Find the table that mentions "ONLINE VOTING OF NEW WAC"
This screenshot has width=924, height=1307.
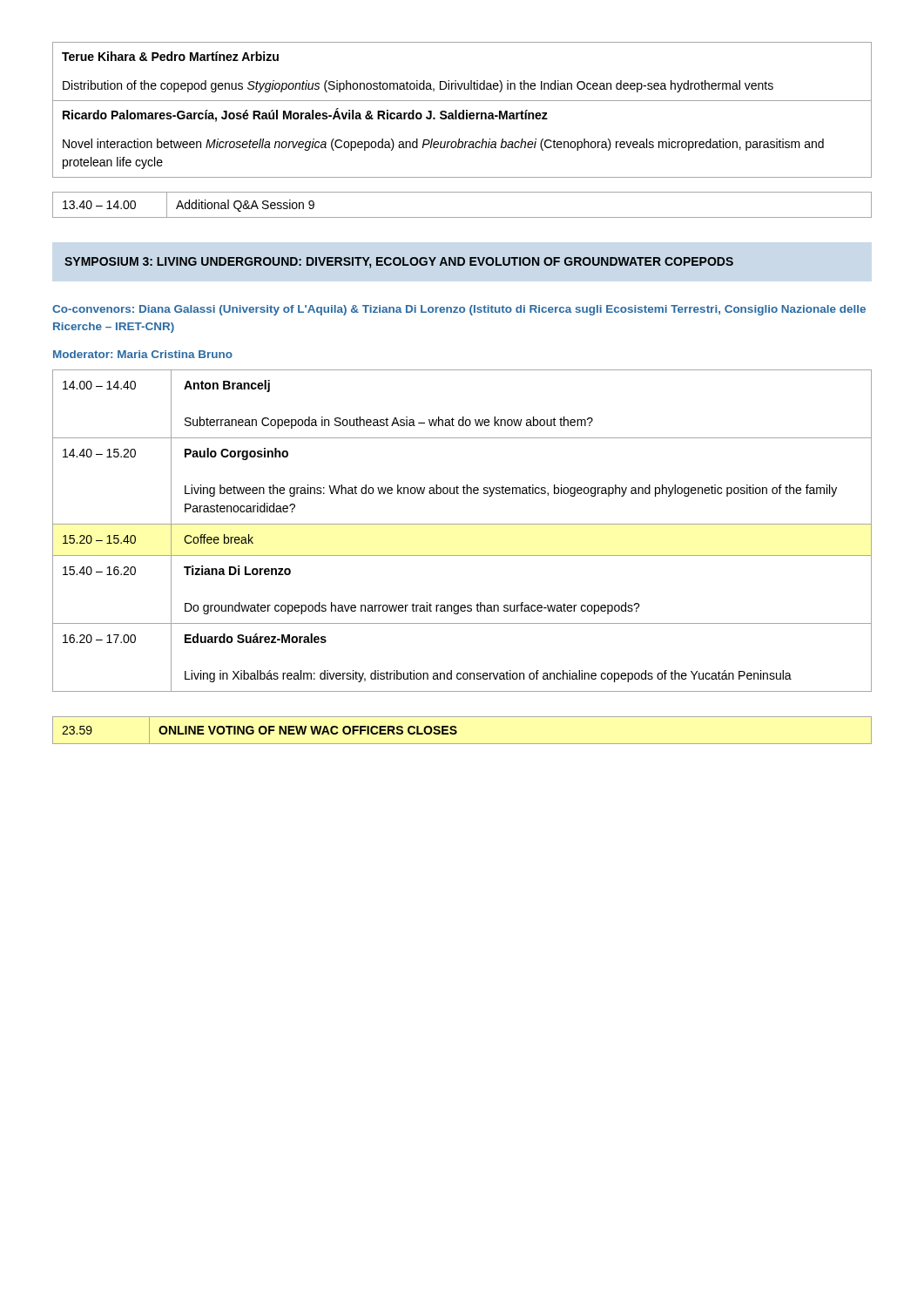click(x=462, y=730)
